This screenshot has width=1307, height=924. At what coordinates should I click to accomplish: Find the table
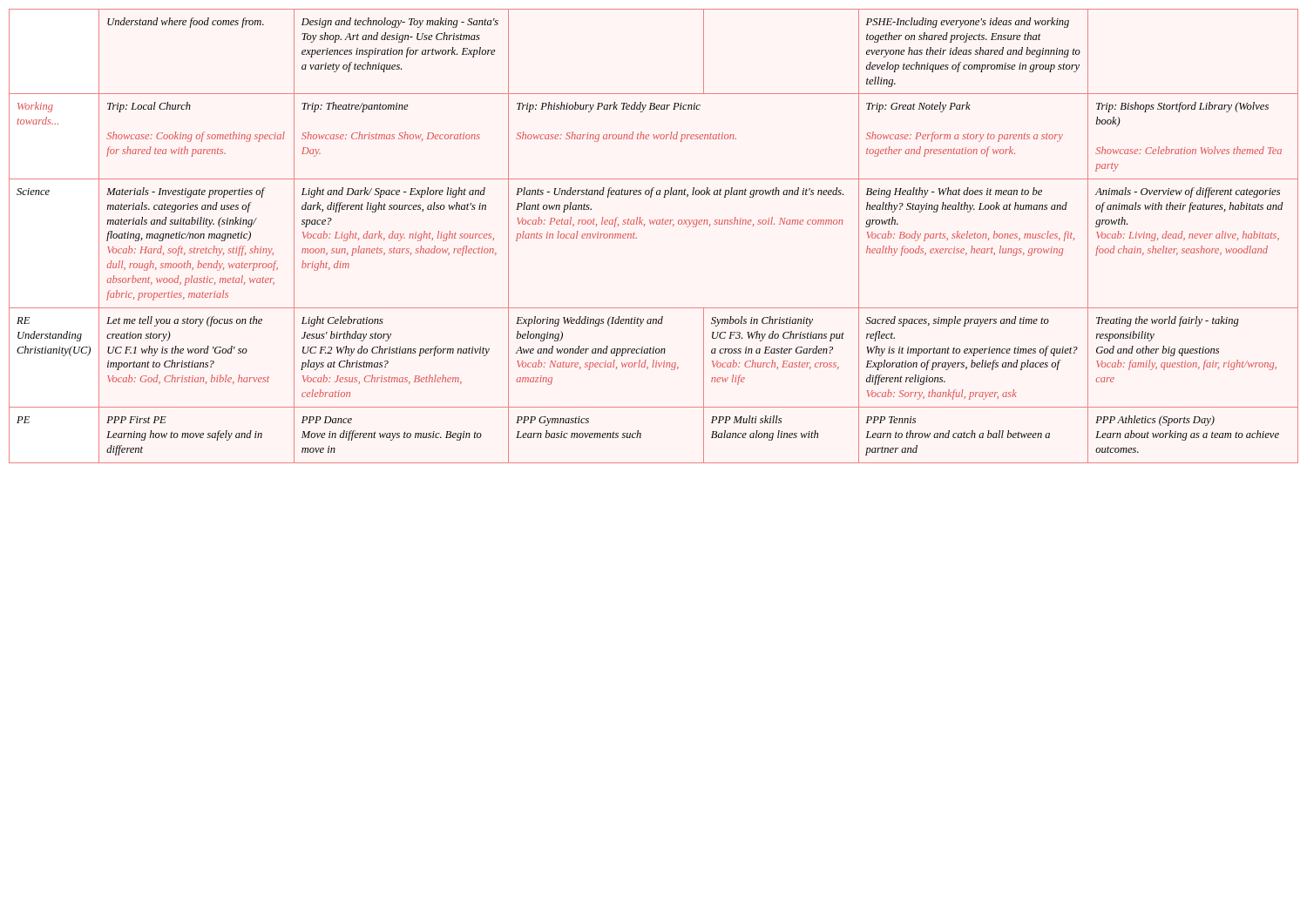pos(654,462)
